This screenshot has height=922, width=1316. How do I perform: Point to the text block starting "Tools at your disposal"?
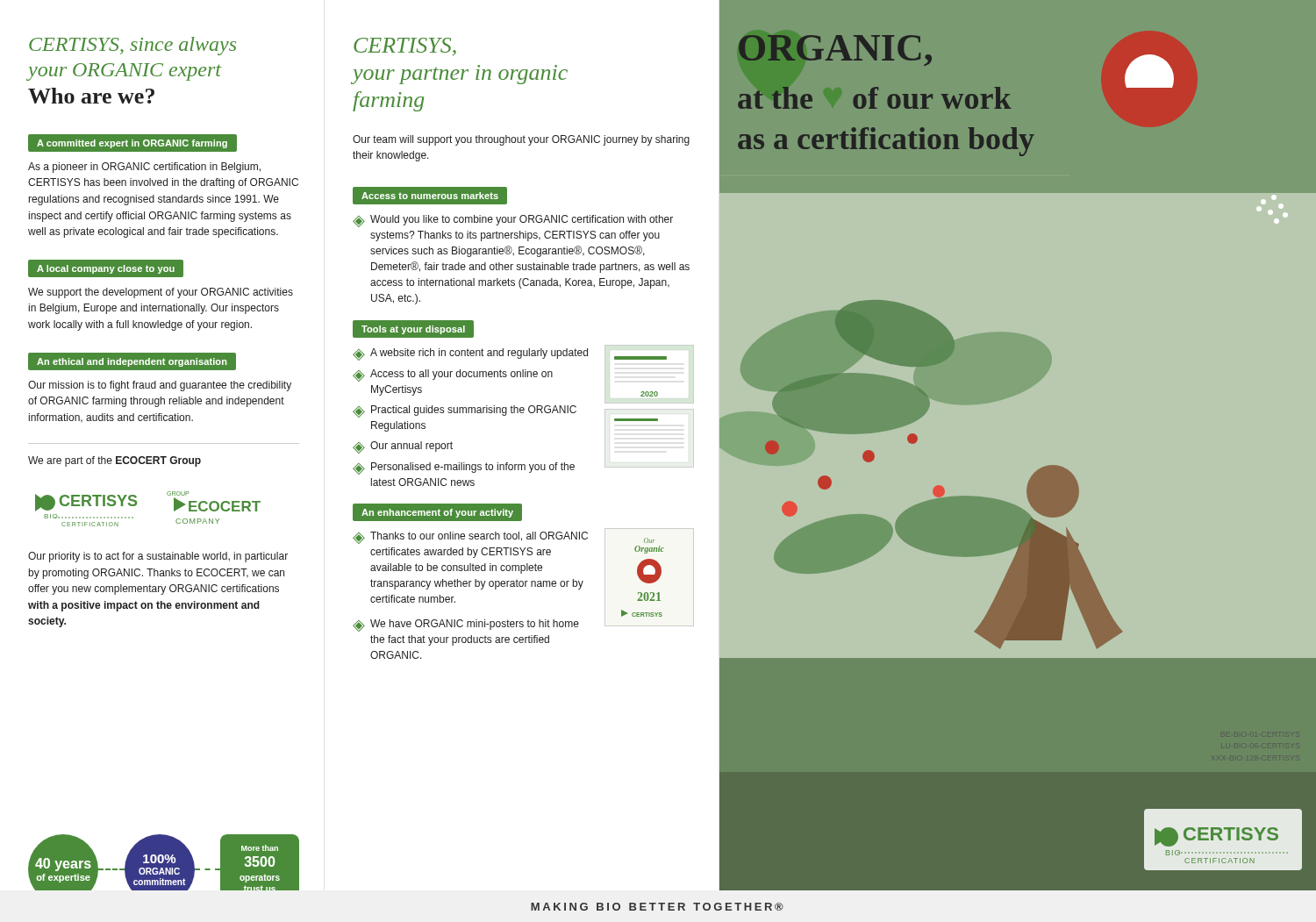click(413, 329)
